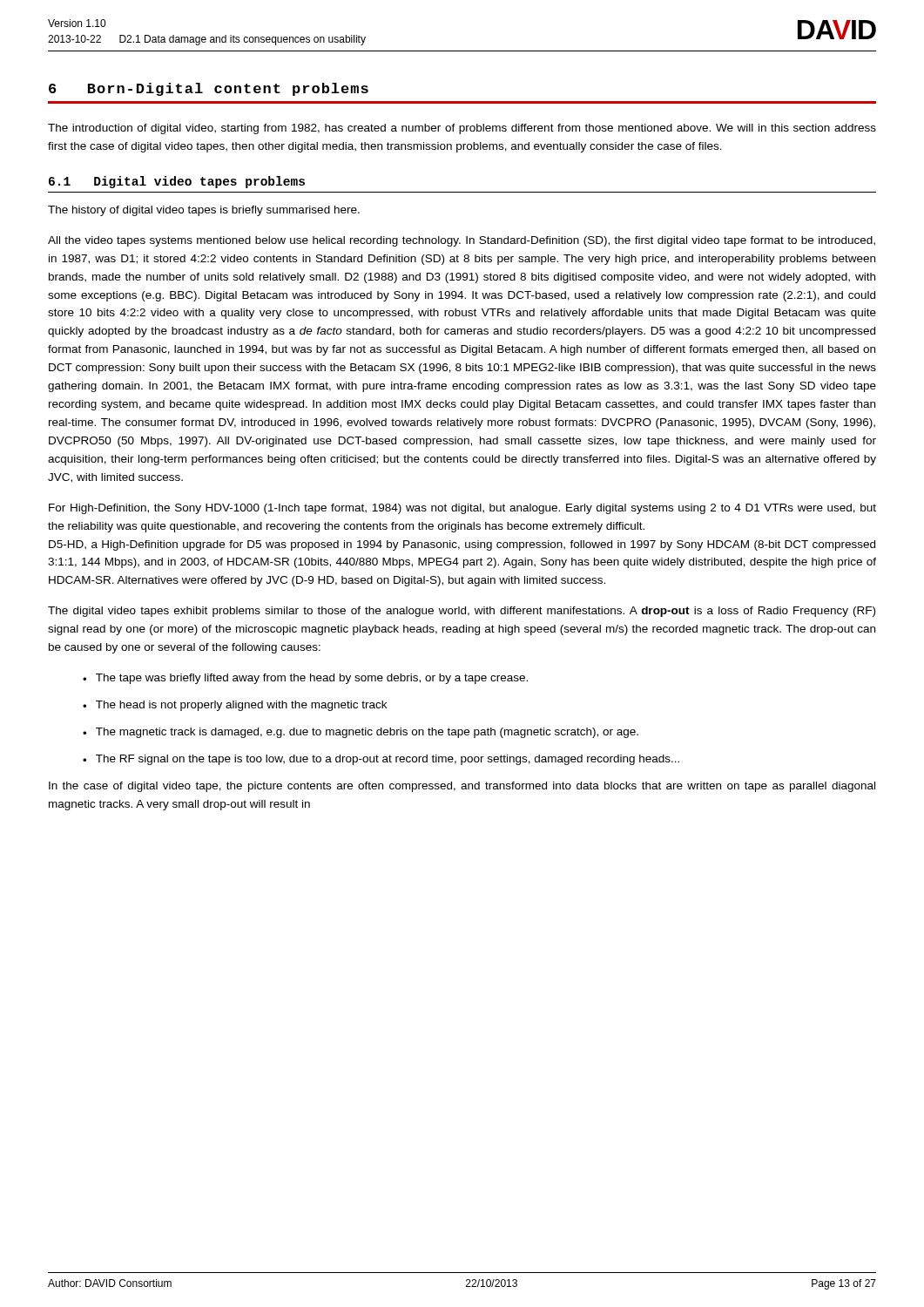Locate the list item containing "• The head is not"
The height and width of the screenshot is (1307, 924).
click(235, 706)
